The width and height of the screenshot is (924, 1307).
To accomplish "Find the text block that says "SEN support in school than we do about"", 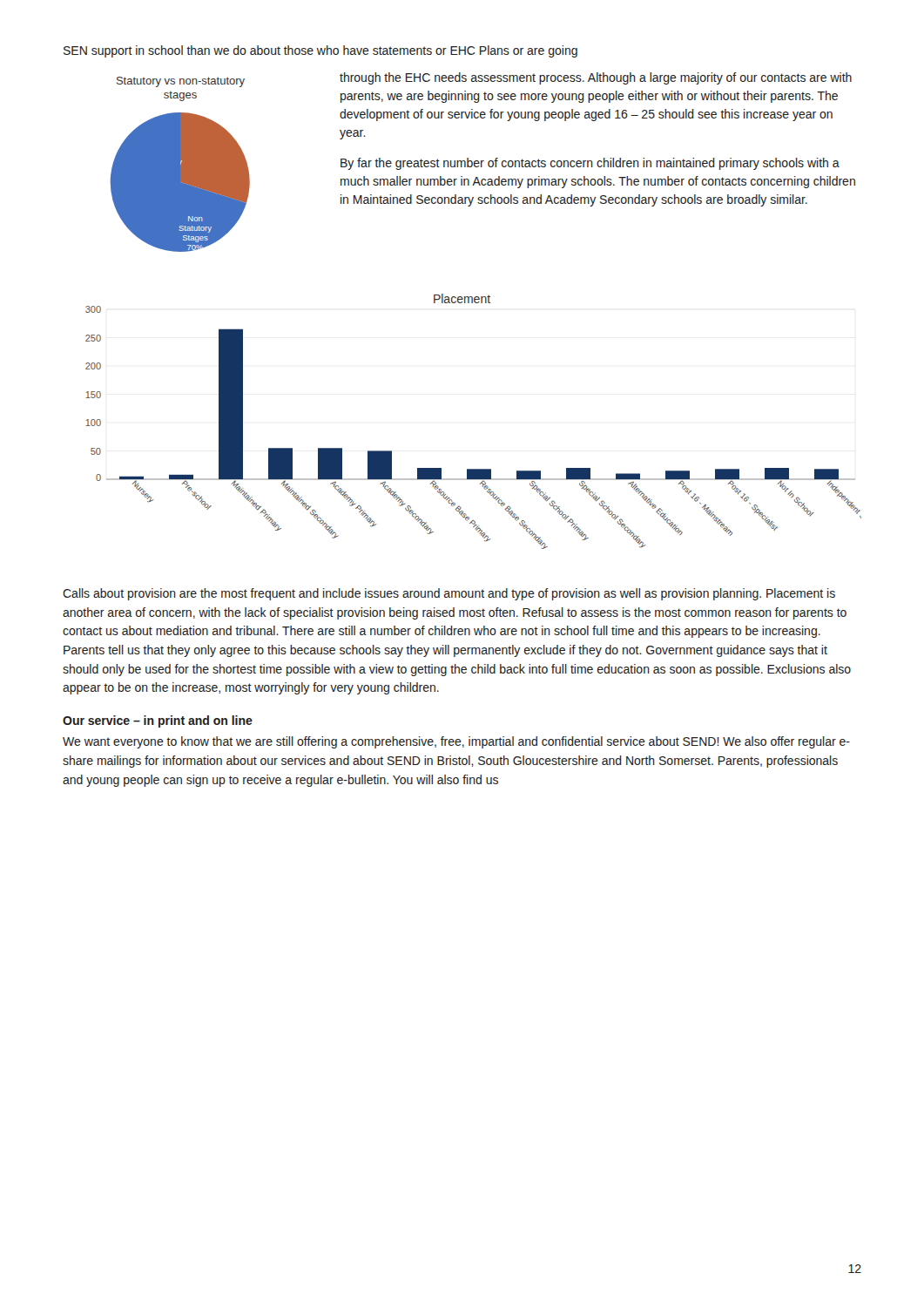I will (320, 51).
